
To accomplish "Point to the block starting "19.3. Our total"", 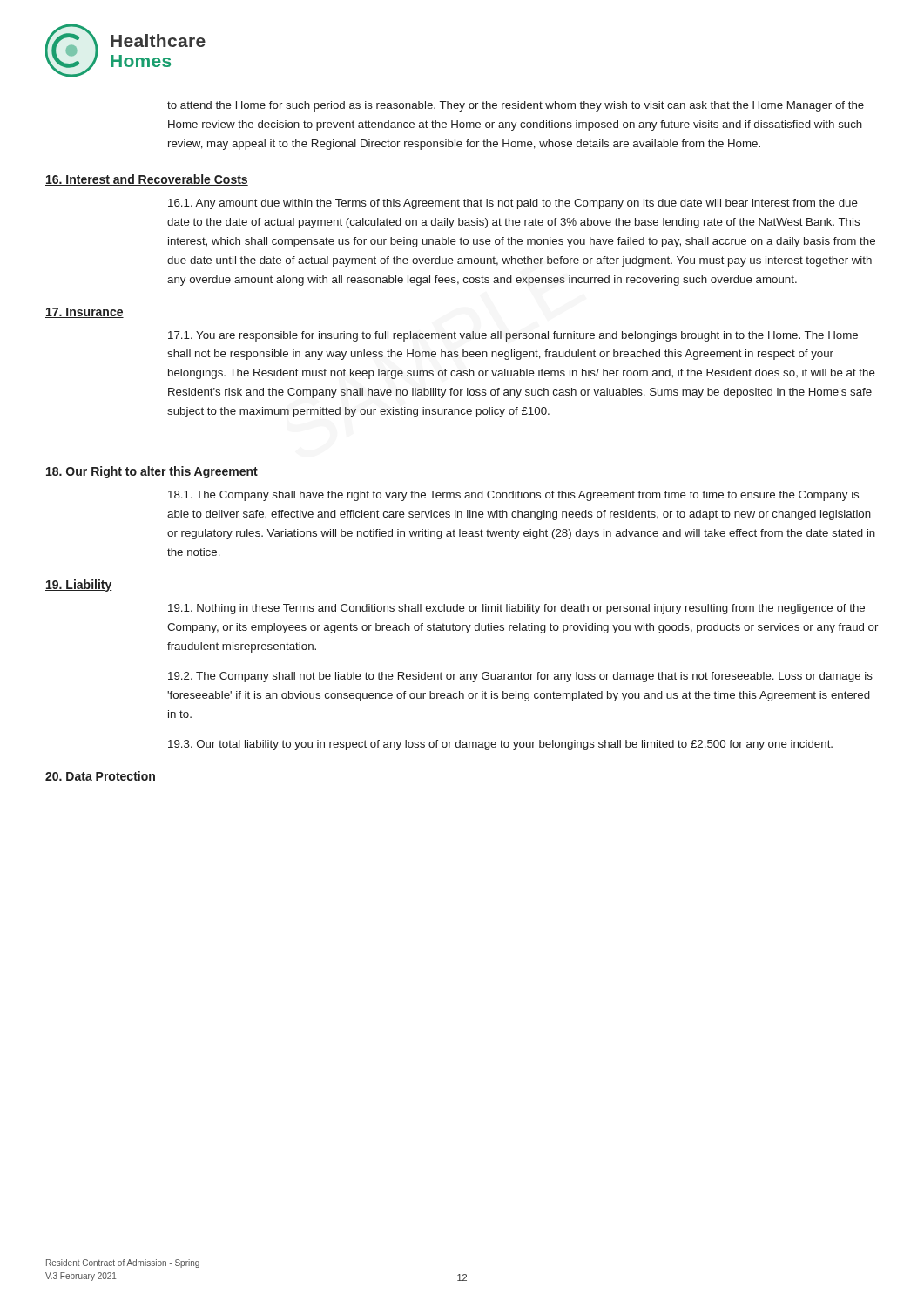I will 500,743.
